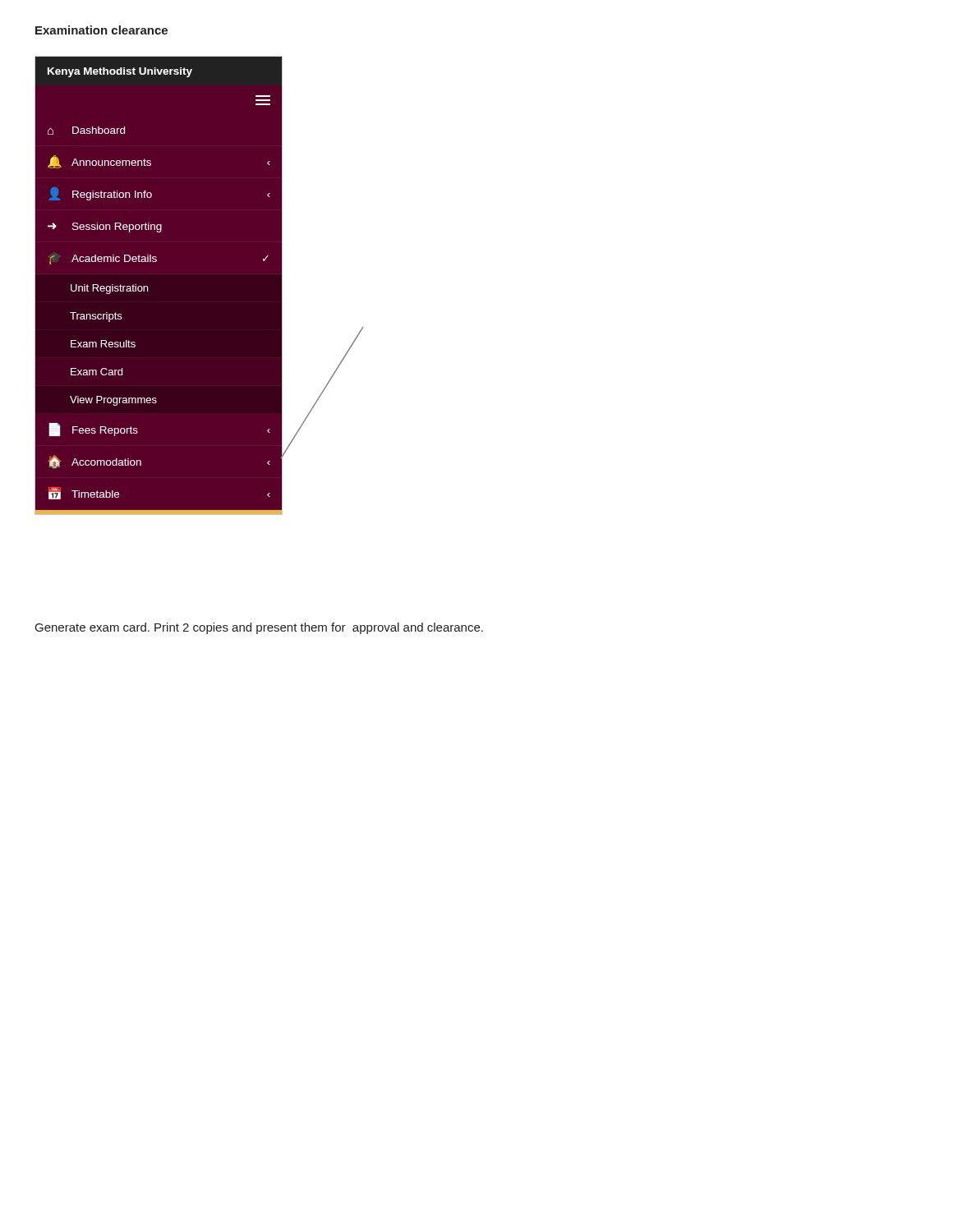Point to the passage starting "Generate exam card. Print"

[259, 627]
